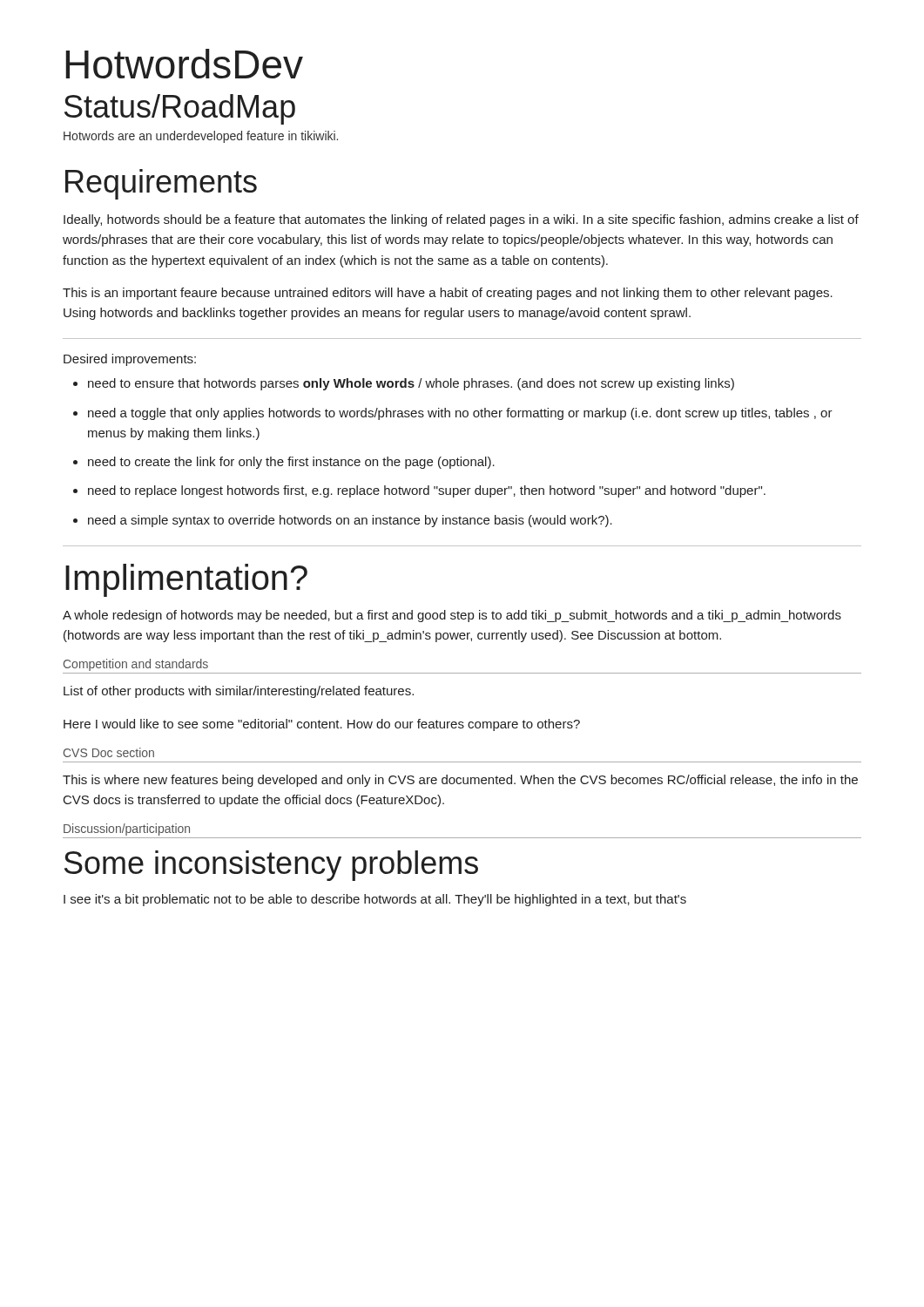Point to "Desired improvements:"
Viewport: 924px width, 1307px height.
(130, 359)
